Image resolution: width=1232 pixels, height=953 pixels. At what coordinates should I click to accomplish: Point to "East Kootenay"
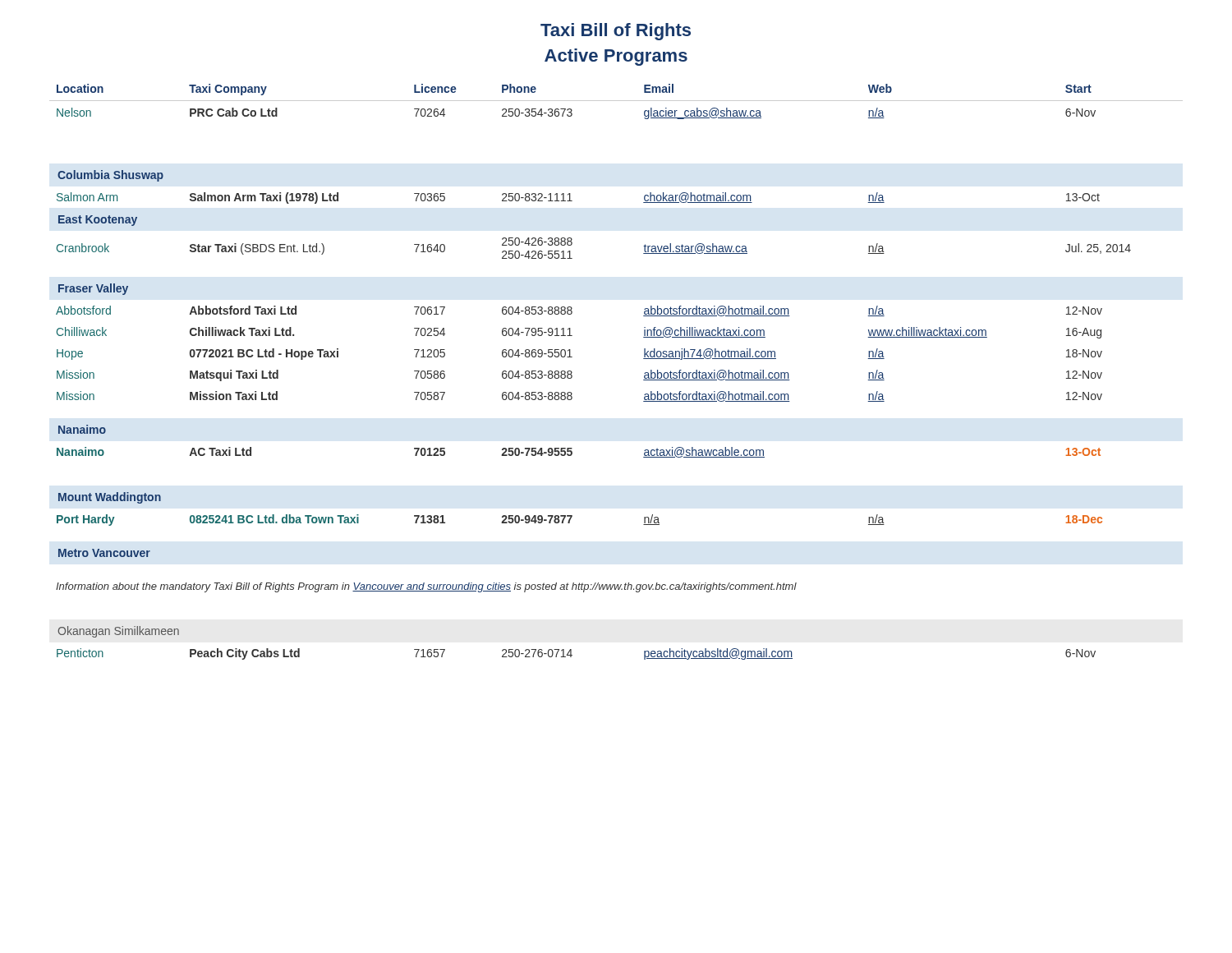(x=98, y=221)
